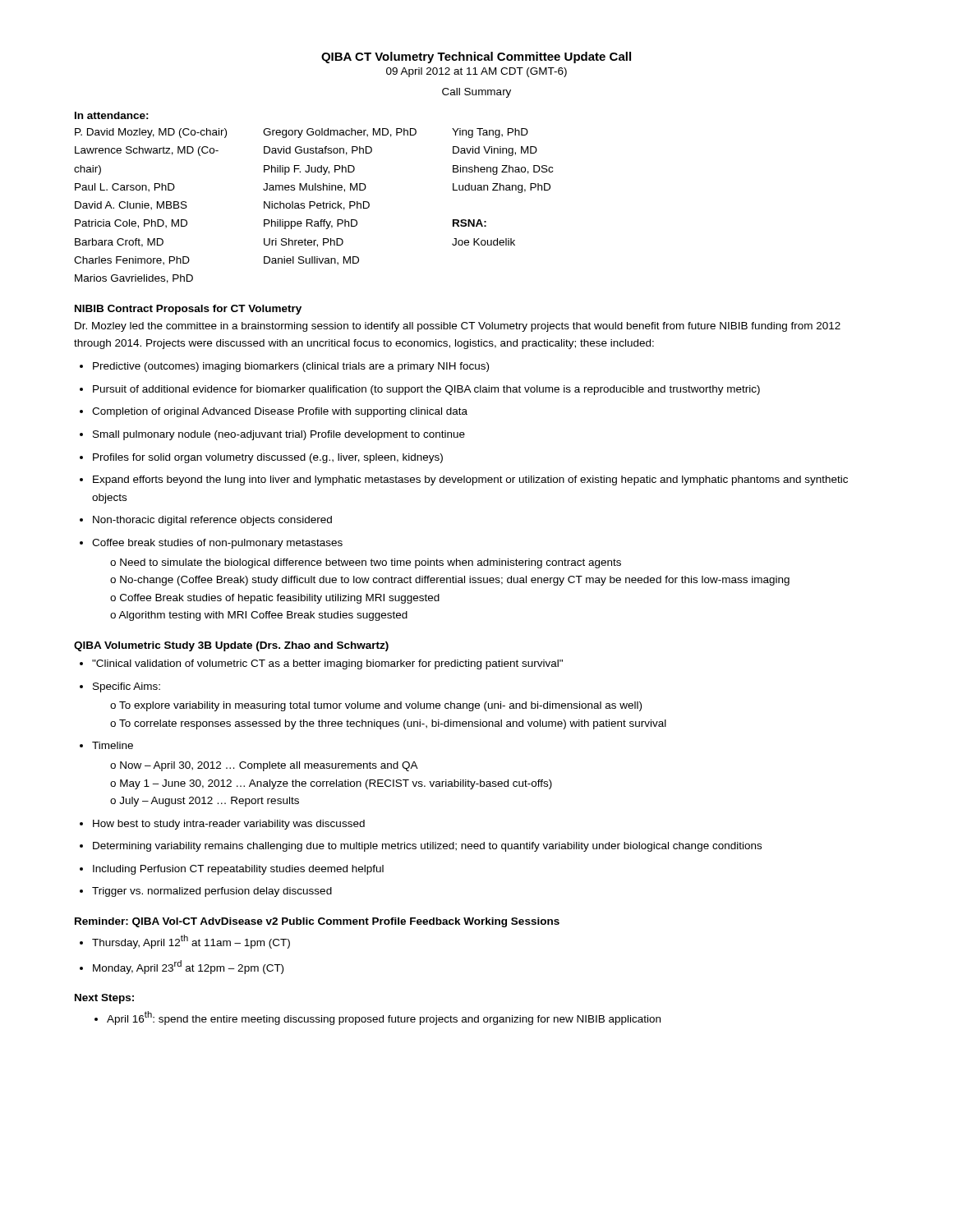Select the text block starting "Predictive (outcomes) imaging"
The width and height of the screenshot is (953, 1232).
tap(476, 366)
